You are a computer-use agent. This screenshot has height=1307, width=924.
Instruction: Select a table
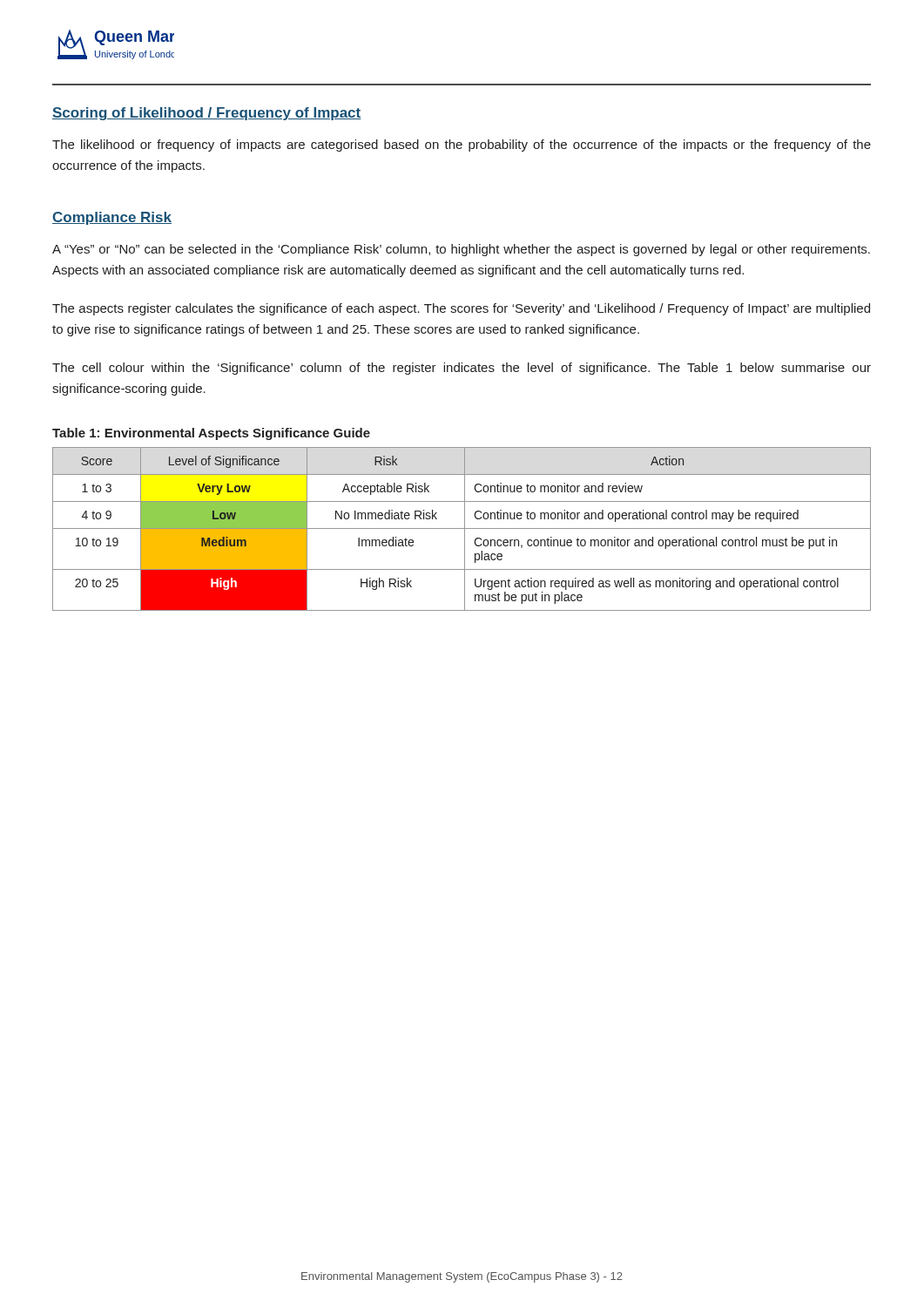point(462,529)
